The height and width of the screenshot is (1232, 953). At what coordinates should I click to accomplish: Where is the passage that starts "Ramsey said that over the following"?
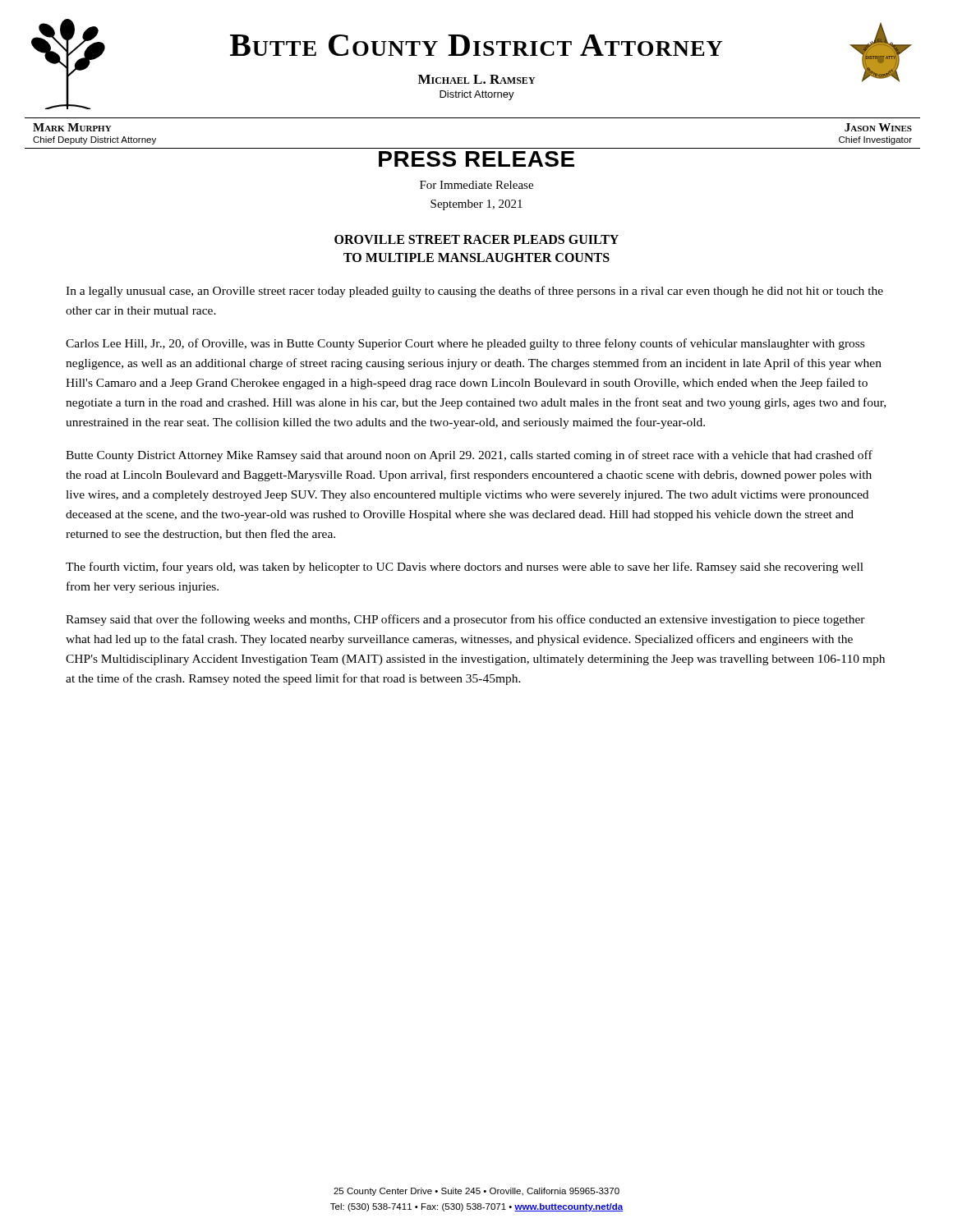475,648
